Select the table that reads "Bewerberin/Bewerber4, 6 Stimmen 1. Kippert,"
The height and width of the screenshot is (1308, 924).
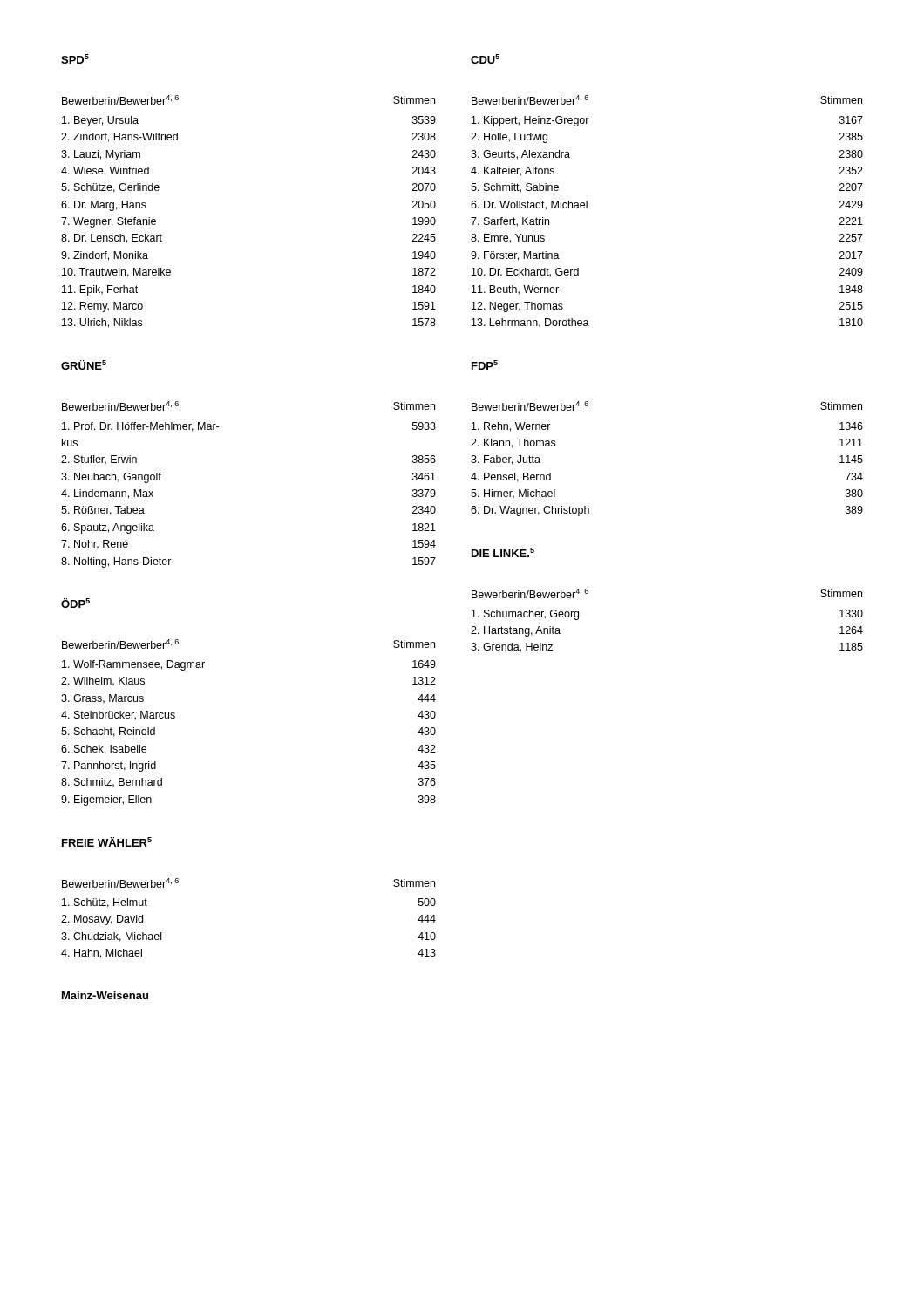tap(667, 212)
